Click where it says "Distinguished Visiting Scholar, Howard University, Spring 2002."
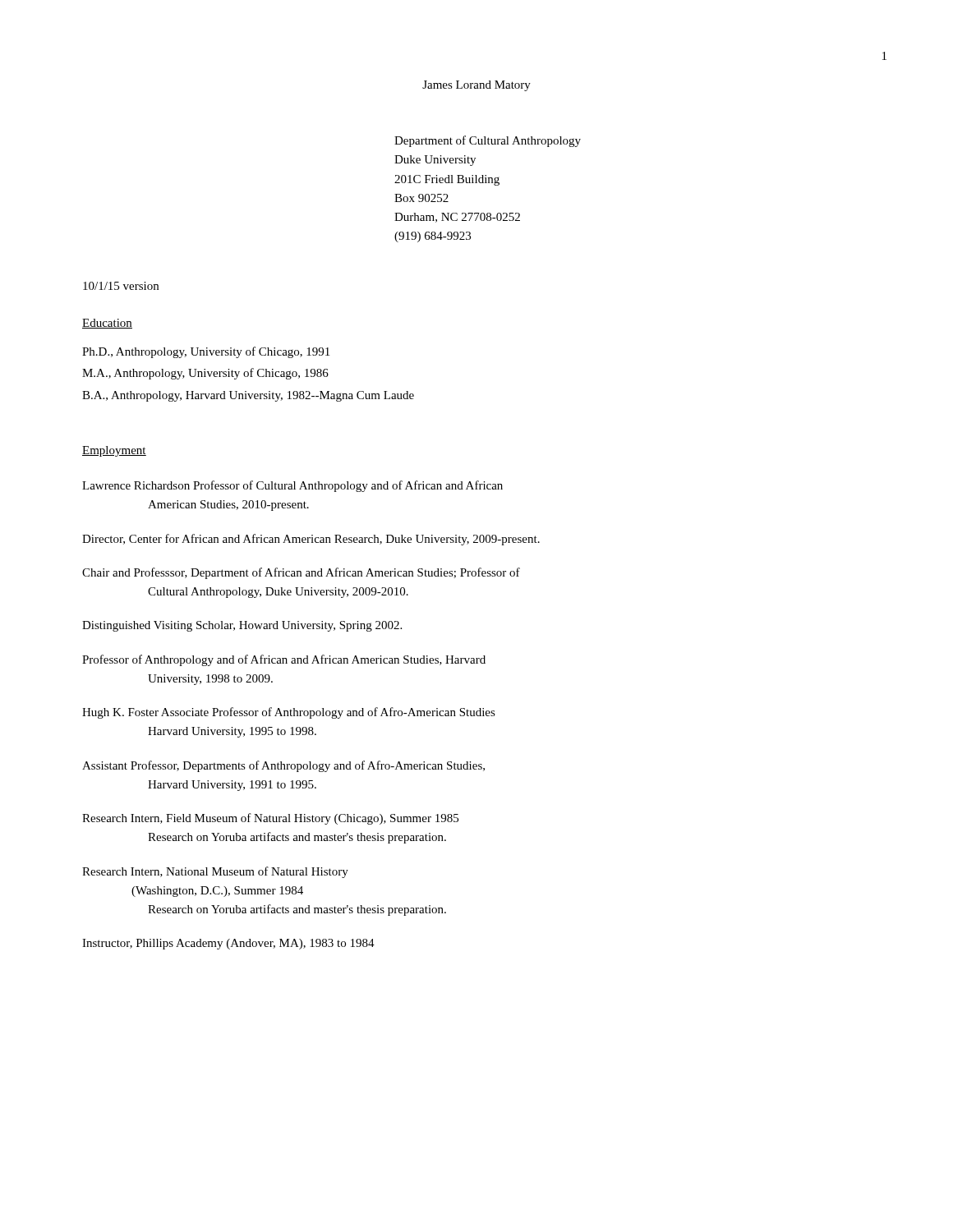The image size is (953, 1232). point(242,625)
